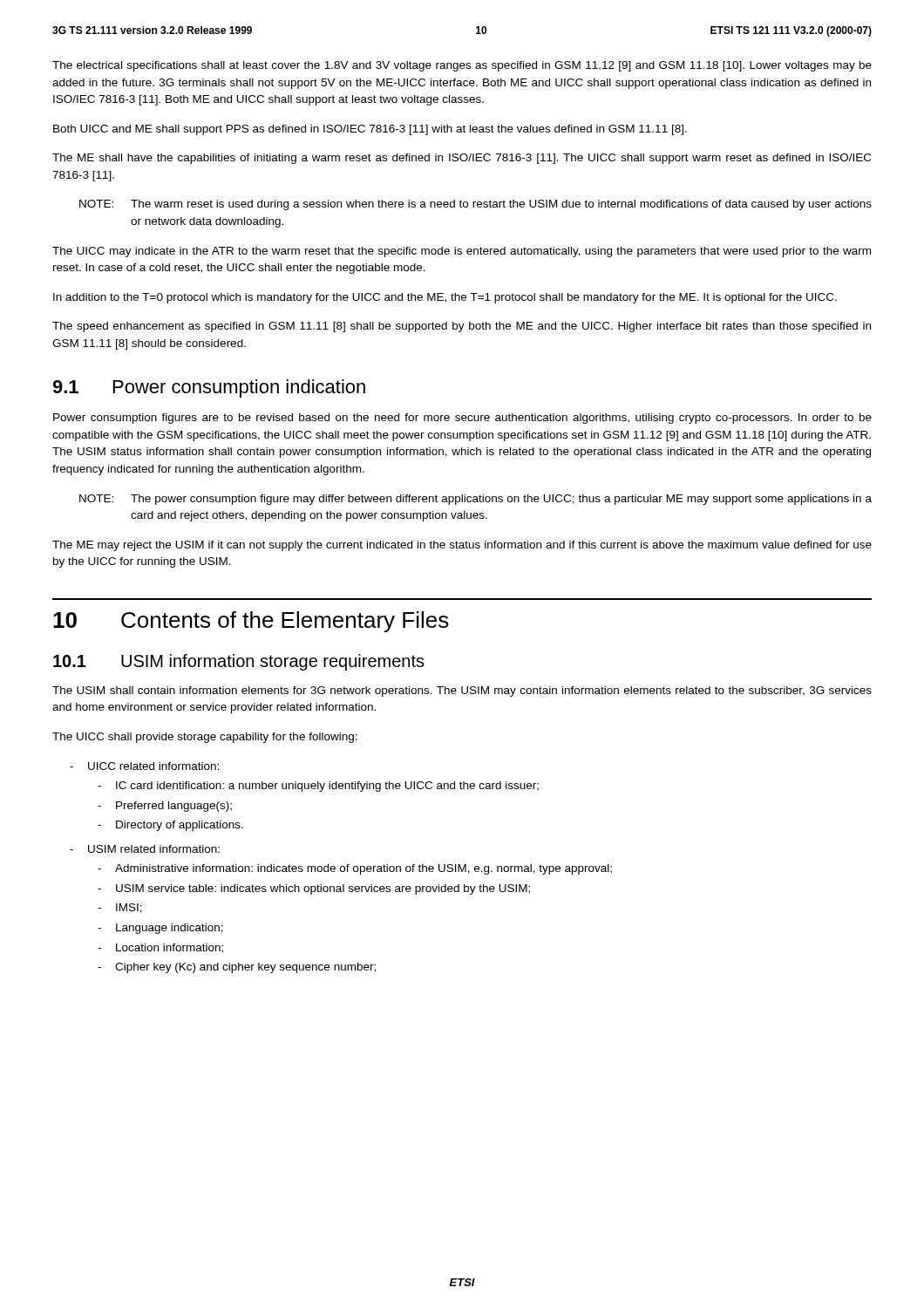Select the passage starting "- IC card identification:"
This screenshot has width=924, height=1308.
(x=485, y=786)
